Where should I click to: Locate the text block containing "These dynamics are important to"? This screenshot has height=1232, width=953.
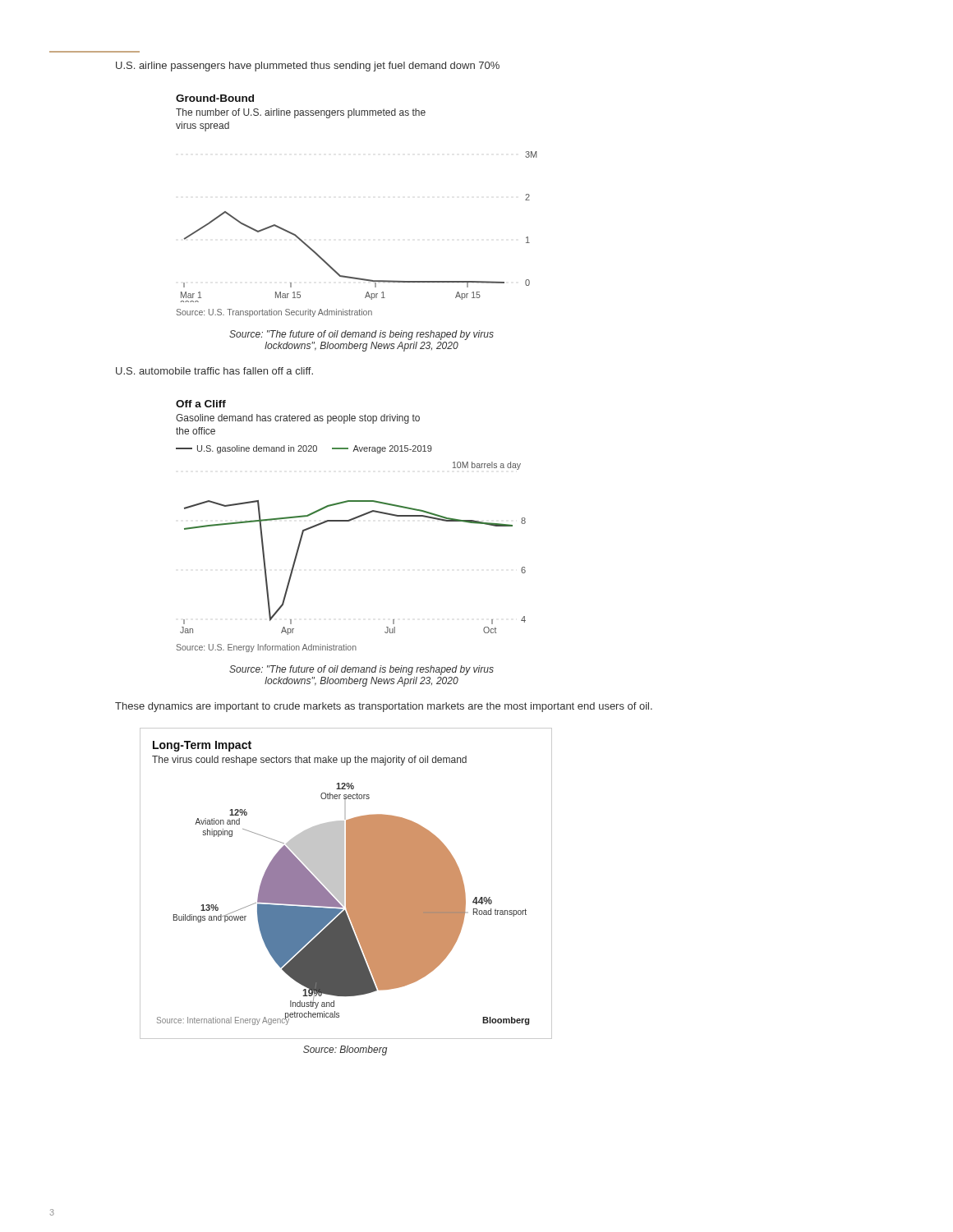(x=384, y=706)
